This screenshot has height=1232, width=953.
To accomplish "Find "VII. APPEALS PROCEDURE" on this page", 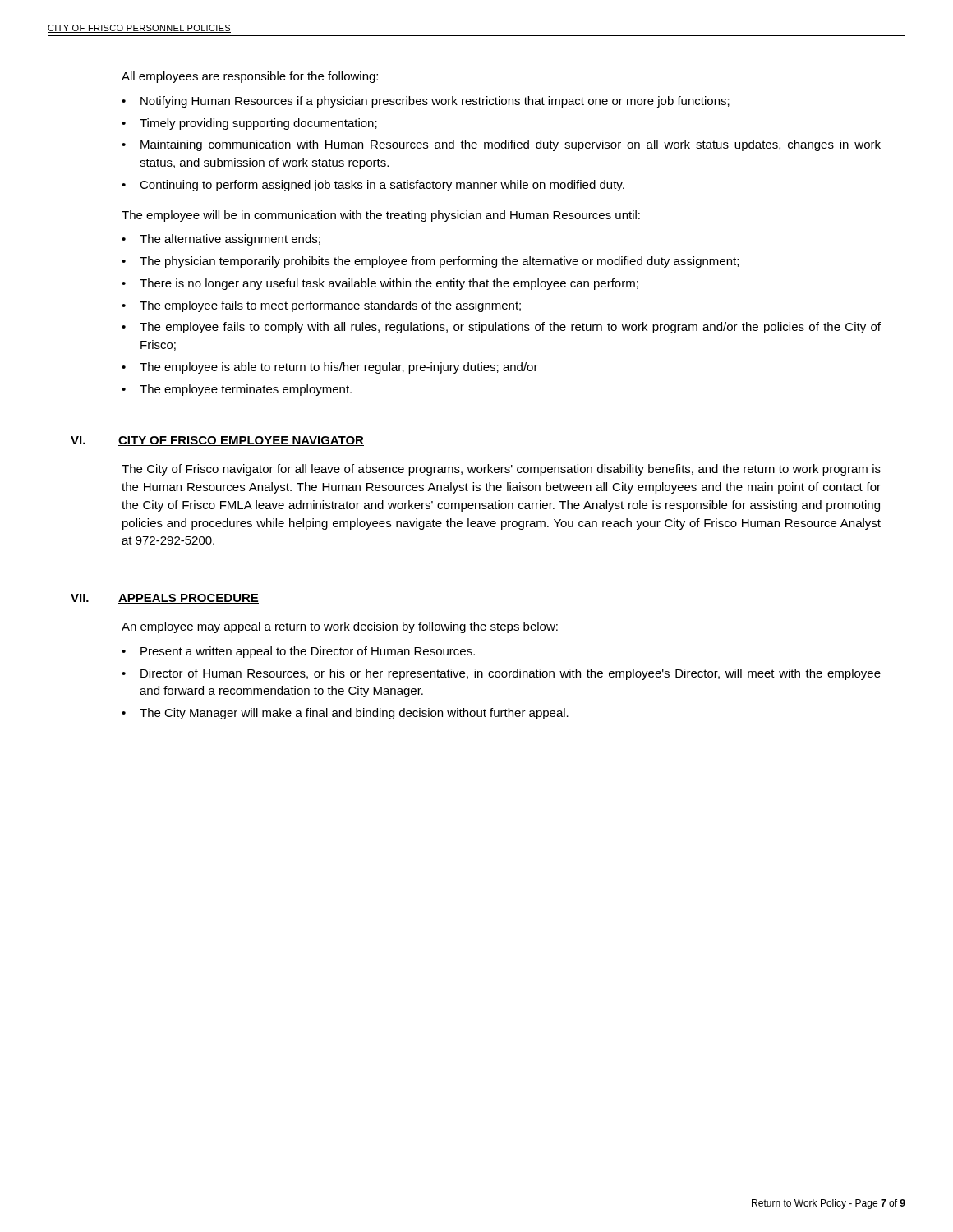I will point(165,598).
